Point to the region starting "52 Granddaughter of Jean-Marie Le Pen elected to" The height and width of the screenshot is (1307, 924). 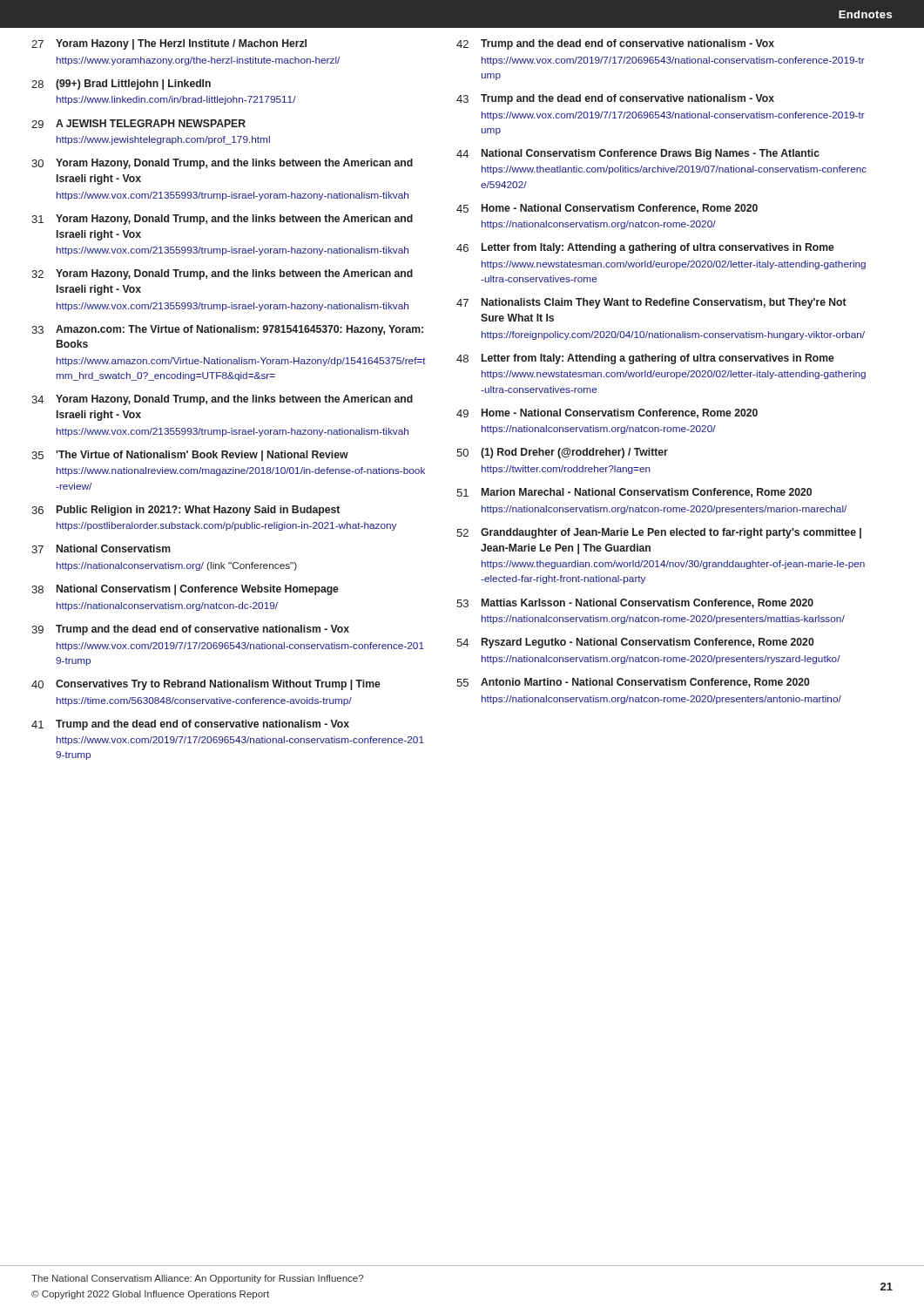coord(662,556)
